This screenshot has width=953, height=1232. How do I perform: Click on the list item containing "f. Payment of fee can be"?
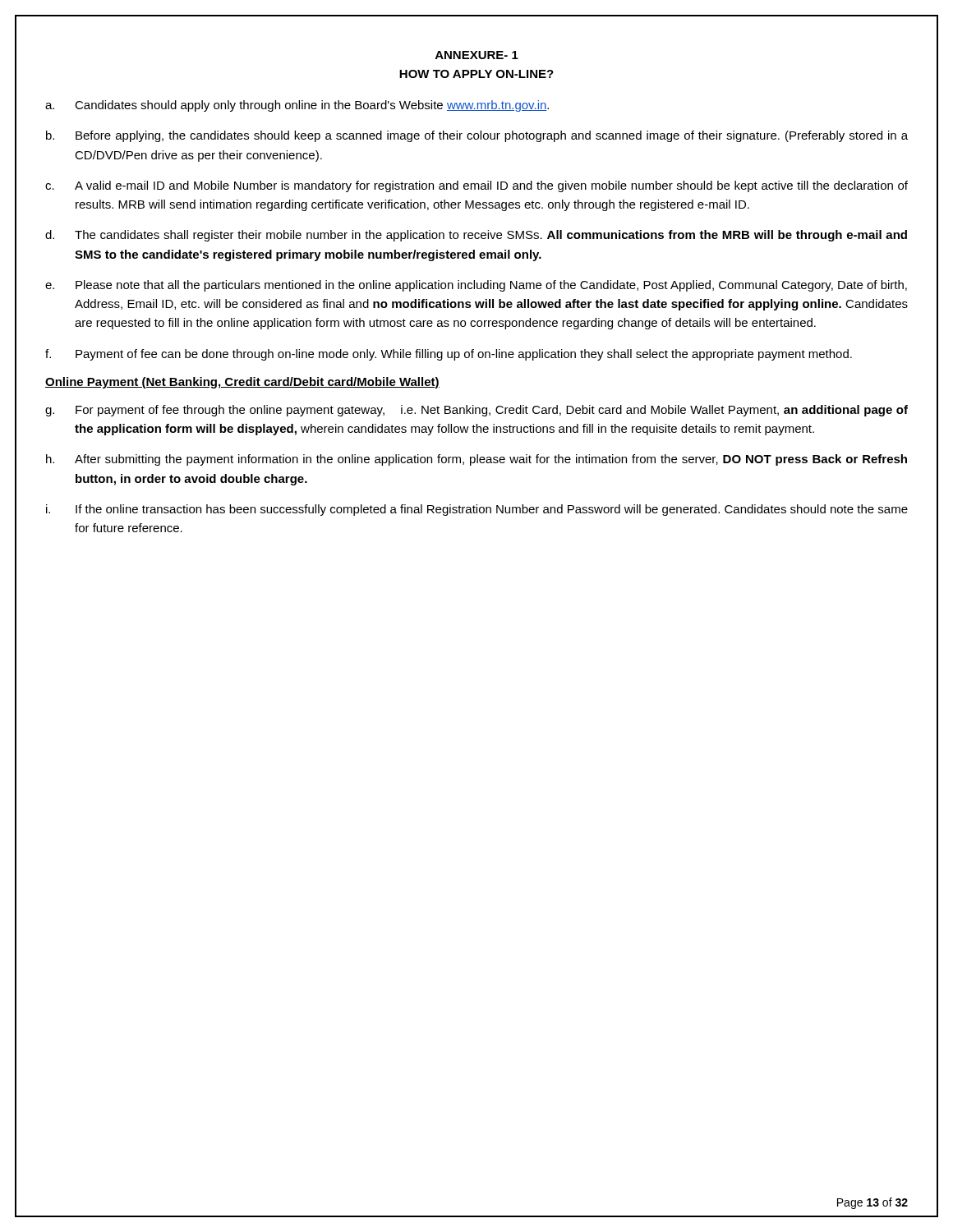click(476, 353)
